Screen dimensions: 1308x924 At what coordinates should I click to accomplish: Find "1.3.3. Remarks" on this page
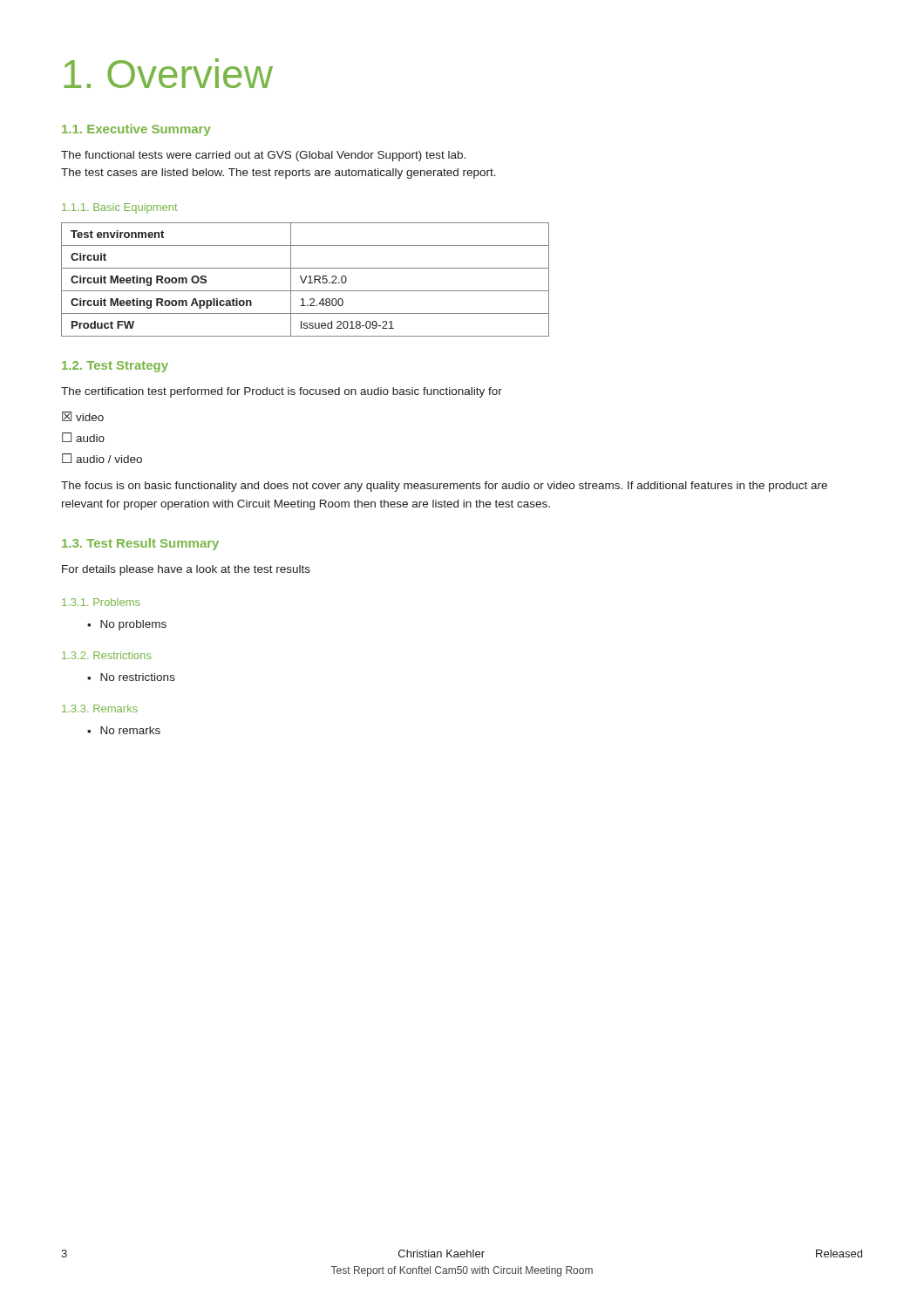pyautogui.click(x=99, y=709)
